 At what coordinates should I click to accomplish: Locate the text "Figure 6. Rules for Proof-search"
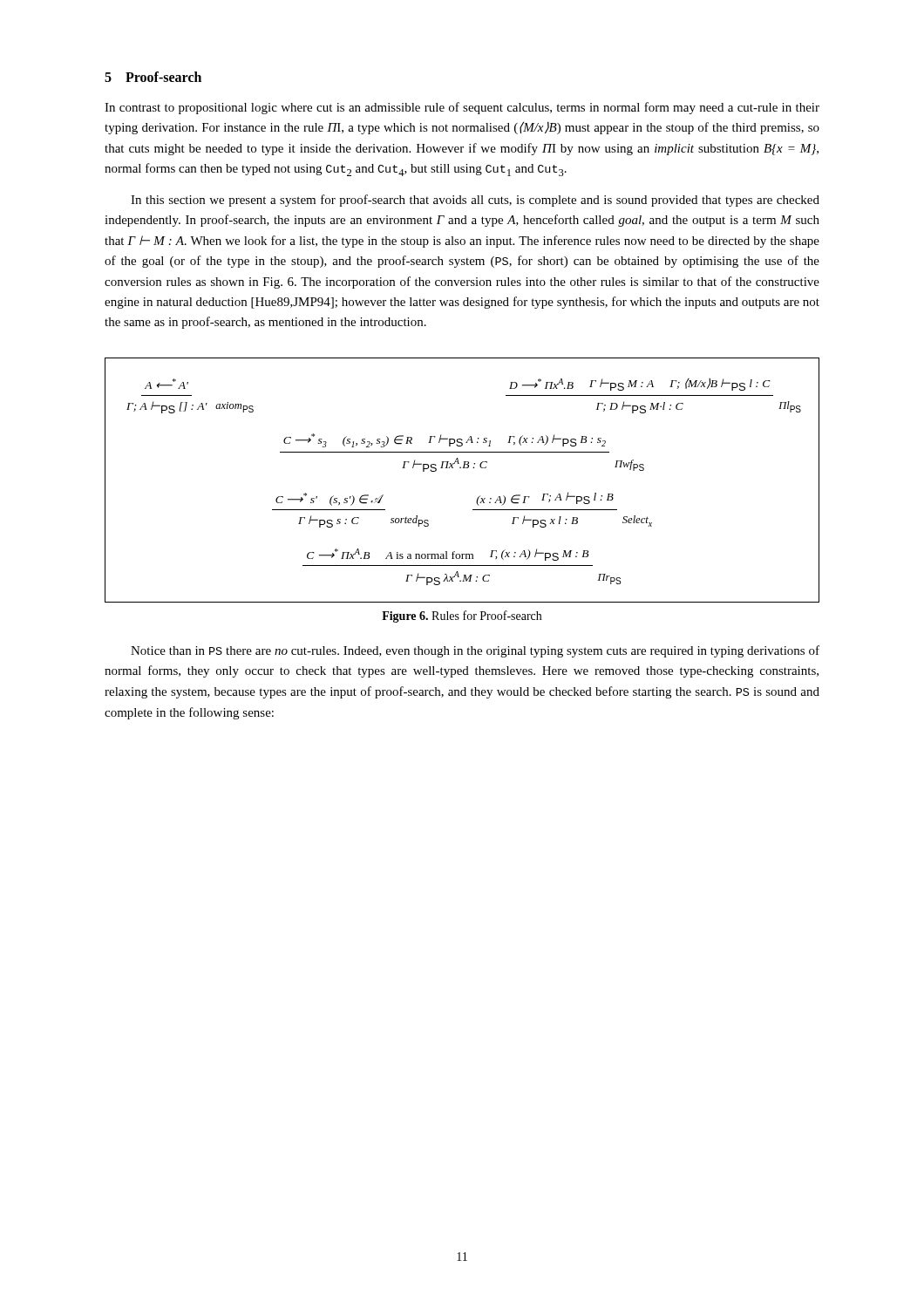tap(462, 616)
